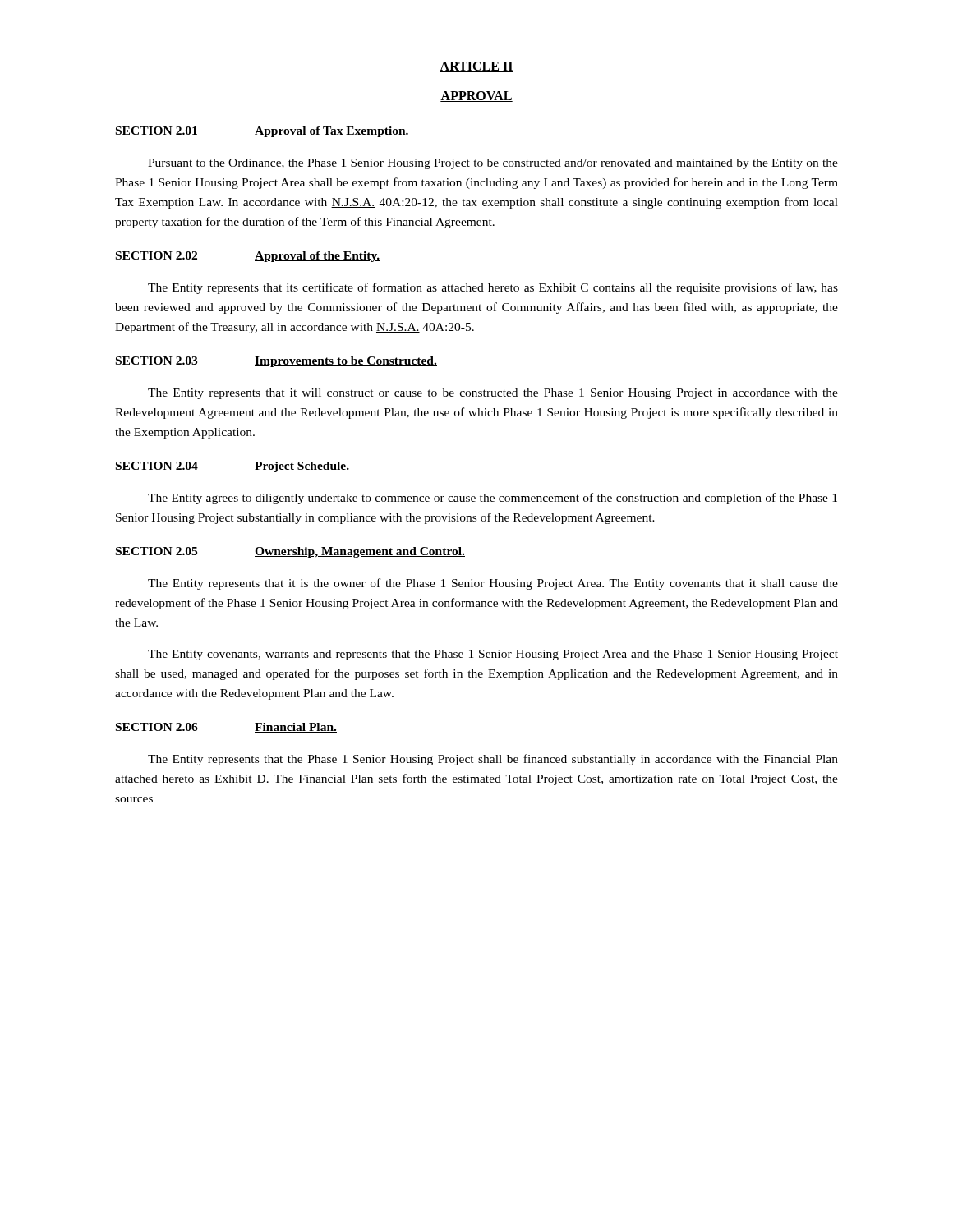Viewport: 953px width, 1232px height.
Task: Point to "SECTION 2.03 Improvements to be Constructed."
Action: click(276, 362)
